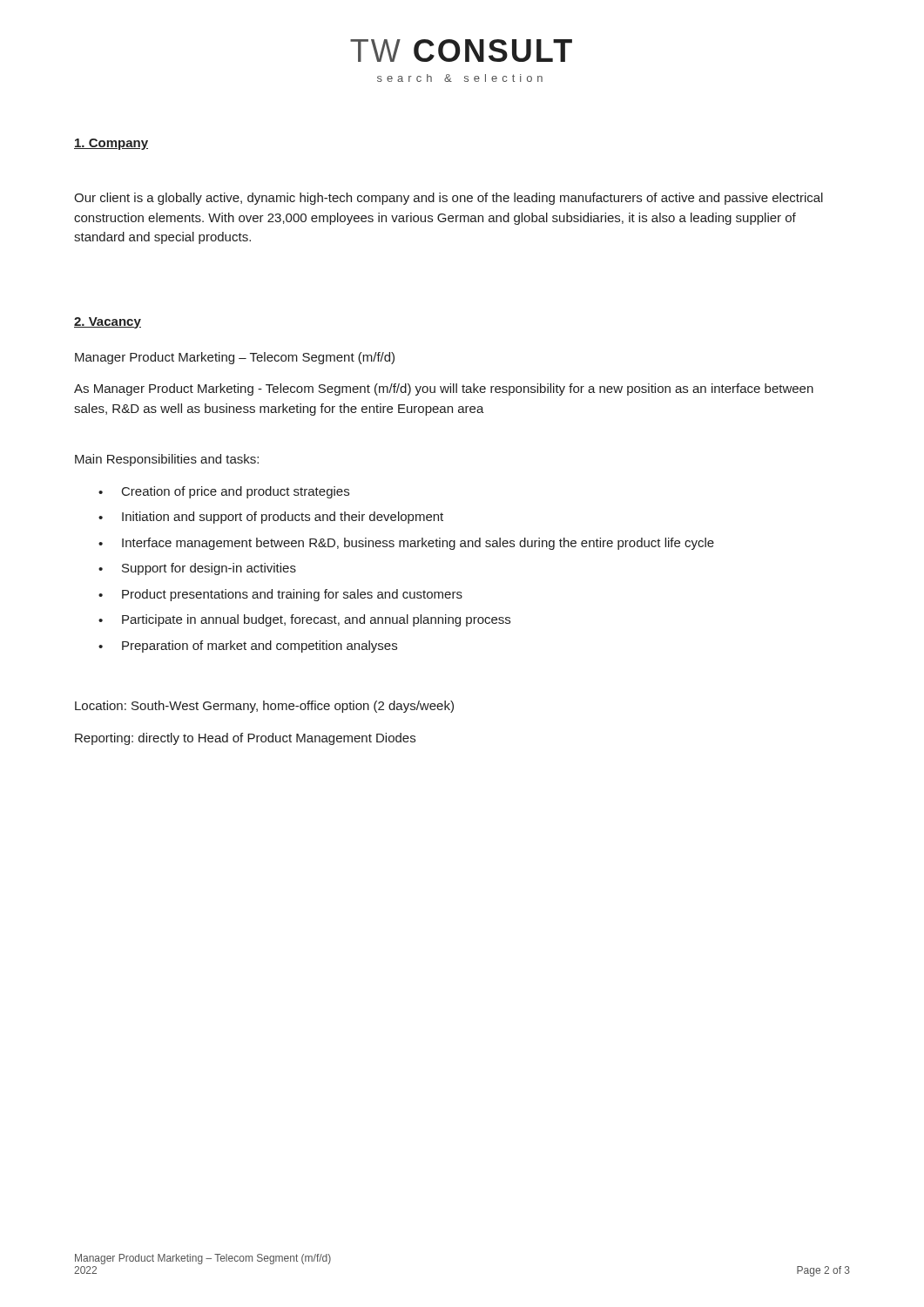Select the region starting "• Creation of price"
This screenshot has width=924, height=1307.
224,492
